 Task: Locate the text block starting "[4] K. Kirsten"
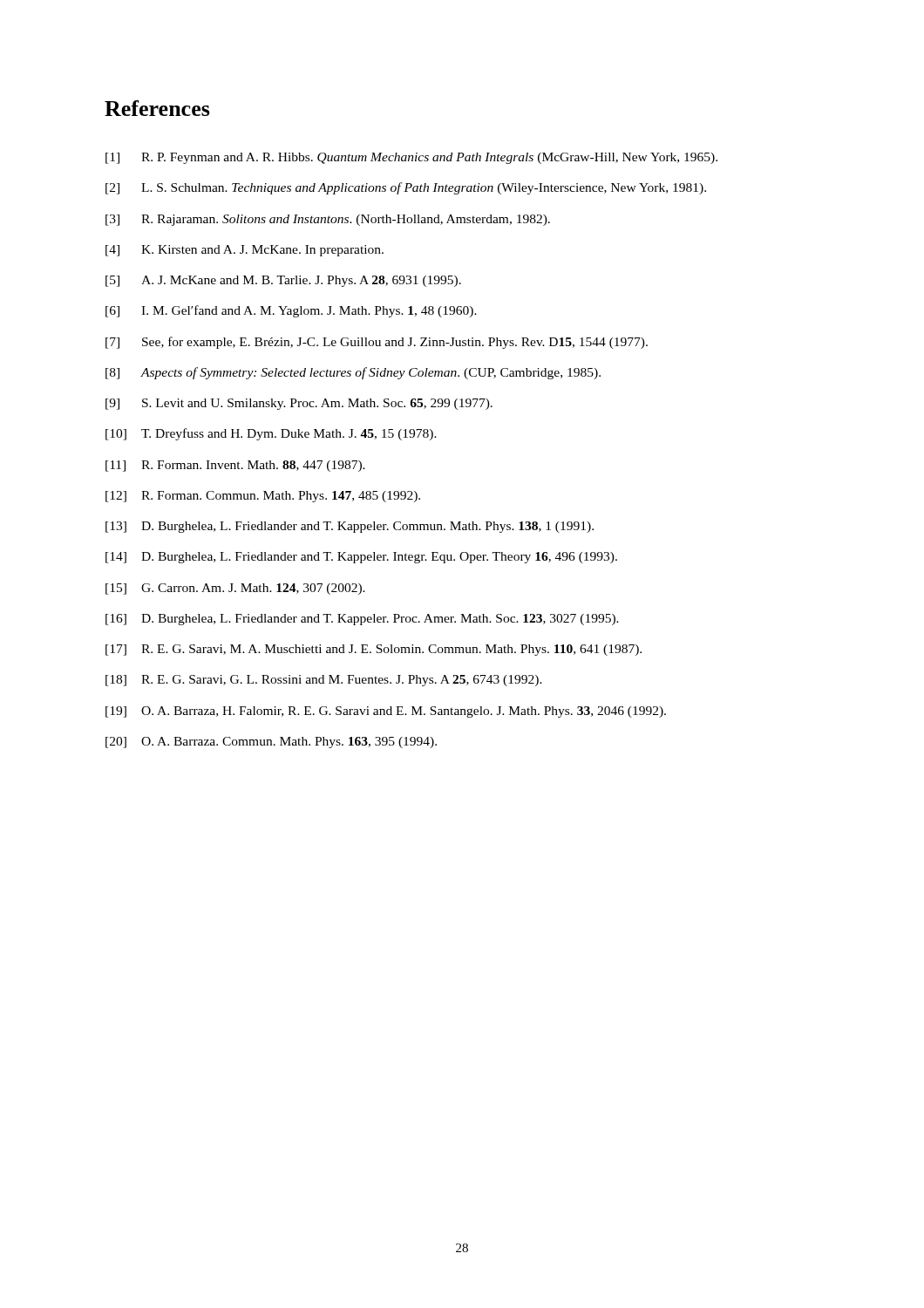point(245,251)
